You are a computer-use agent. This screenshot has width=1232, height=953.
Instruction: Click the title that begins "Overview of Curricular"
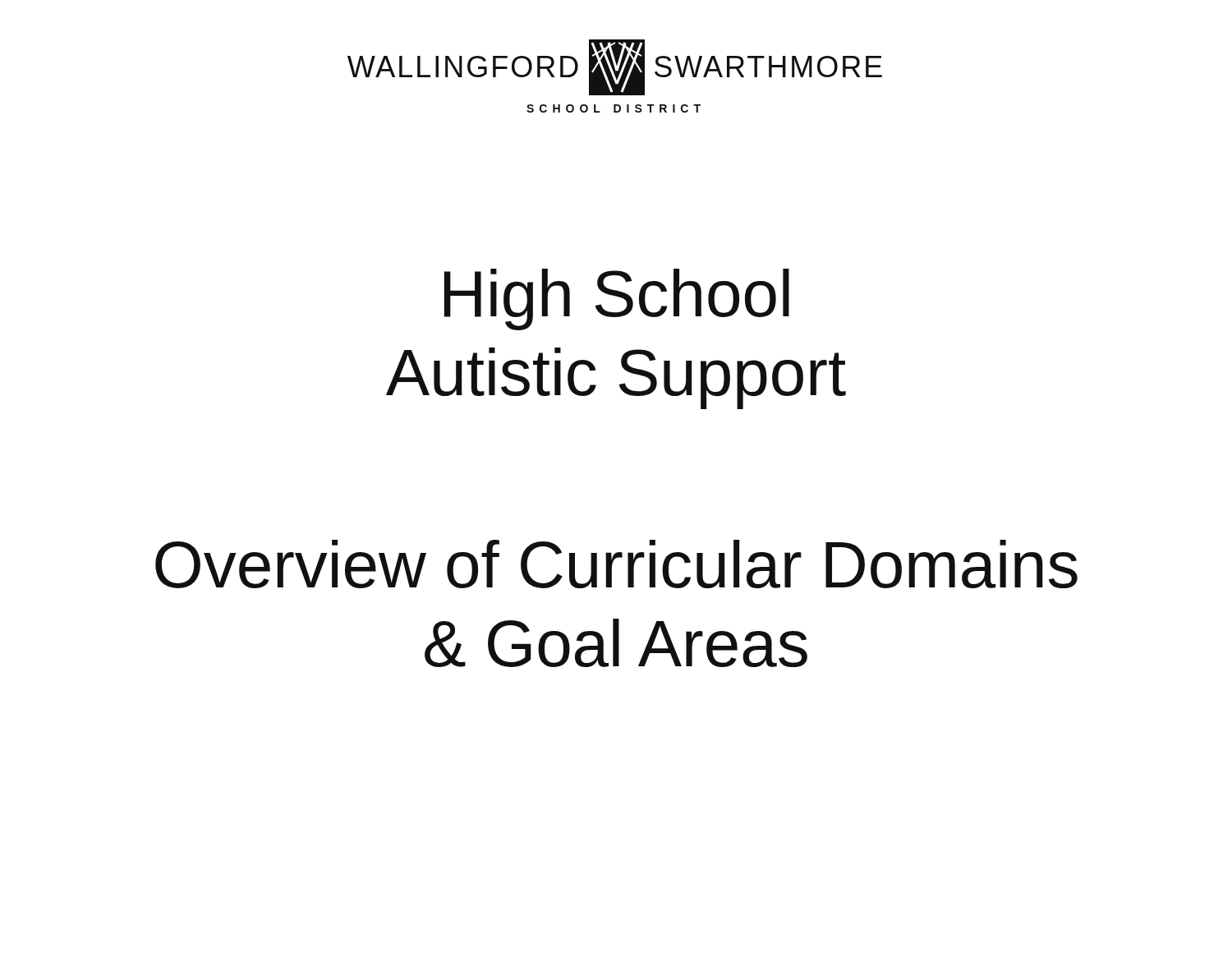tap(616, 605)
